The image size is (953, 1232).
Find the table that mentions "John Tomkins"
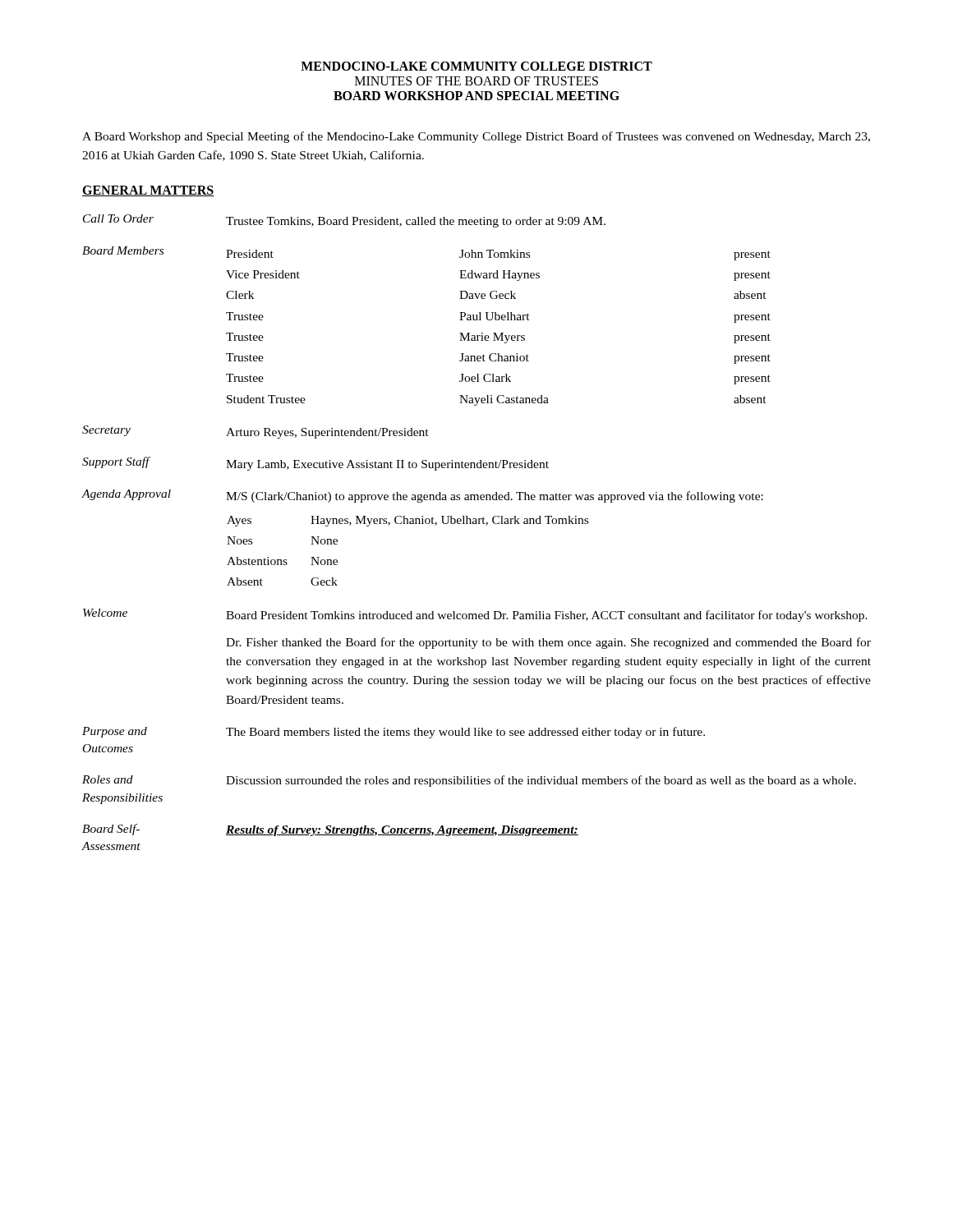(x=548, y=326)
